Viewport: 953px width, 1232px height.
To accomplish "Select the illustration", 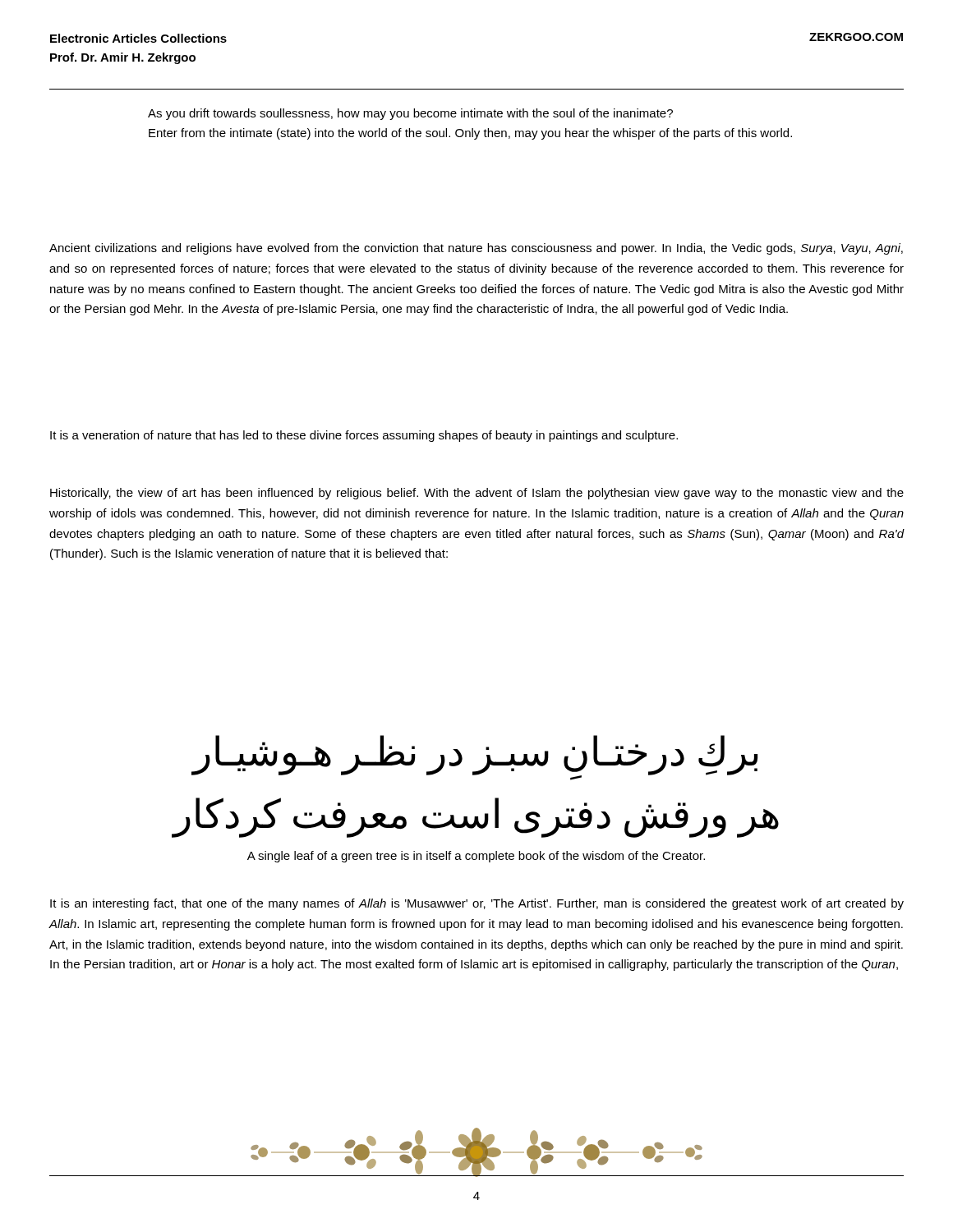I will tap(476, 1156).
